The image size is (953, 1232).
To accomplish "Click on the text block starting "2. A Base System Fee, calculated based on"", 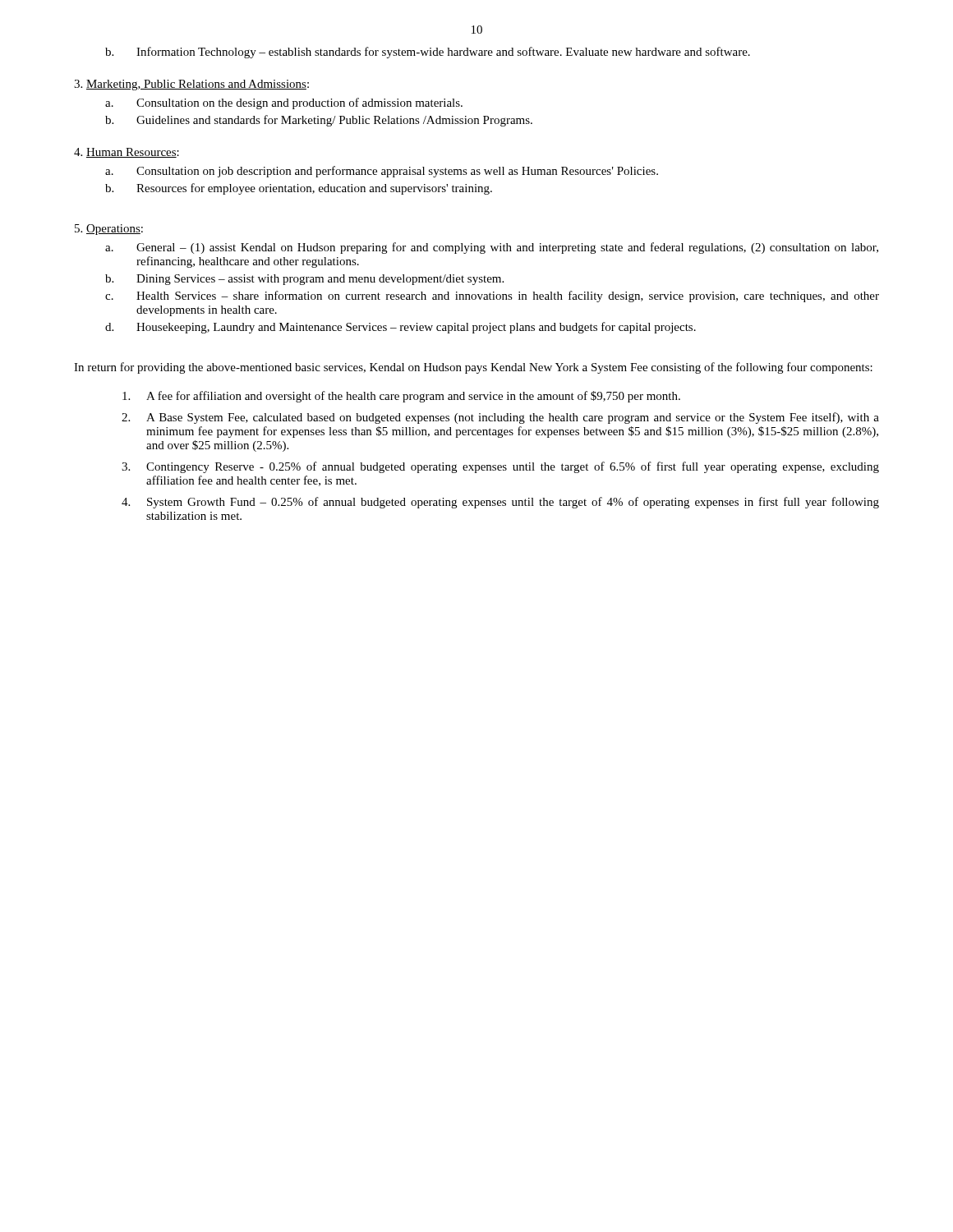I will pos(500,432).
